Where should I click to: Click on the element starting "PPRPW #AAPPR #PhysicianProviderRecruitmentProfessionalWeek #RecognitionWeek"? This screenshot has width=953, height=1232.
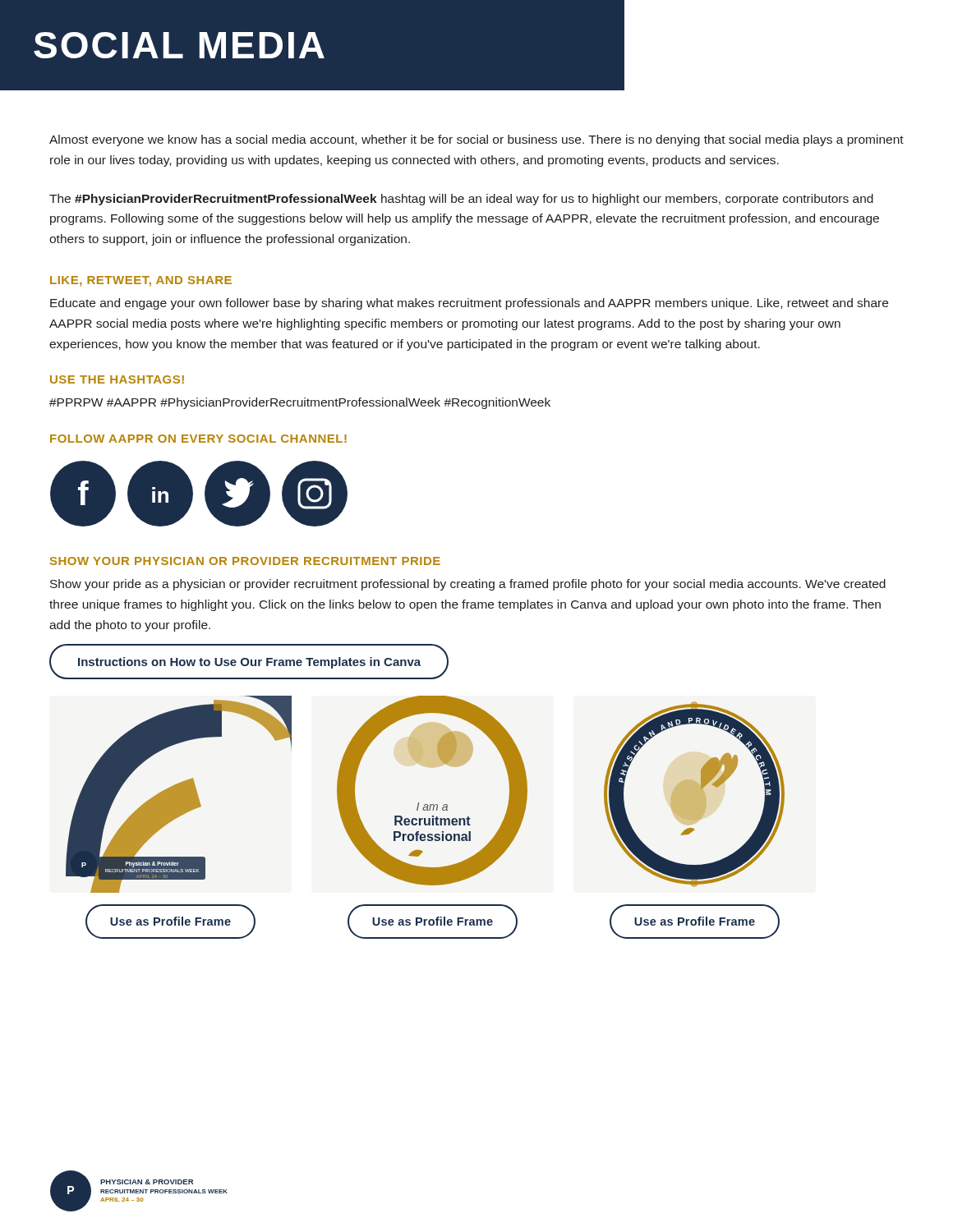coord(300,402)
